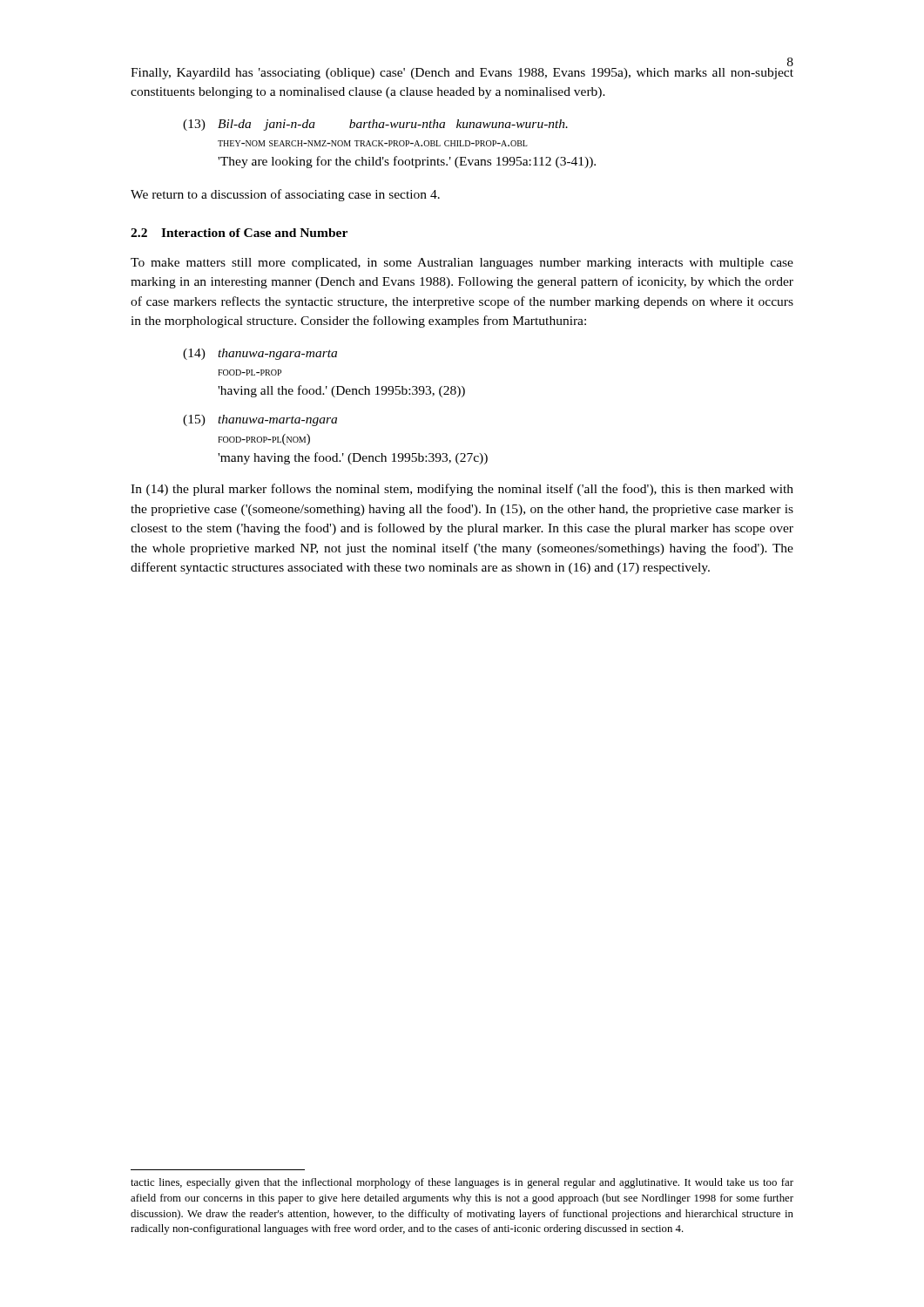Click on the text starting "tactic lines, especially given that the inflectional morphology"
This screenshot has height=1307, width=924.
click(x=462, y=1206)
